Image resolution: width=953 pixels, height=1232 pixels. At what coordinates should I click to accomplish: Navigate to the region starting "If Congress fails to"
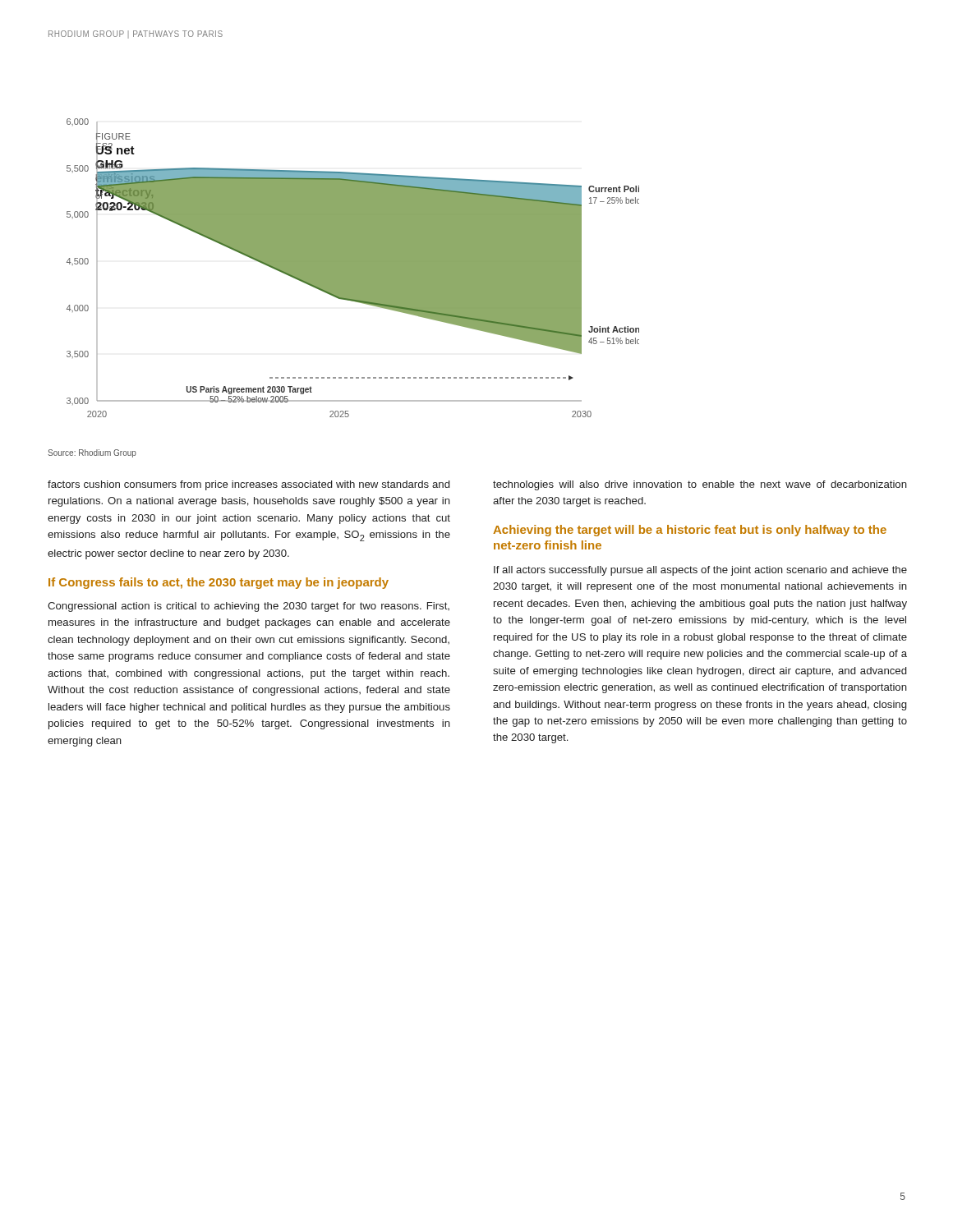click(x=249, y=582)
